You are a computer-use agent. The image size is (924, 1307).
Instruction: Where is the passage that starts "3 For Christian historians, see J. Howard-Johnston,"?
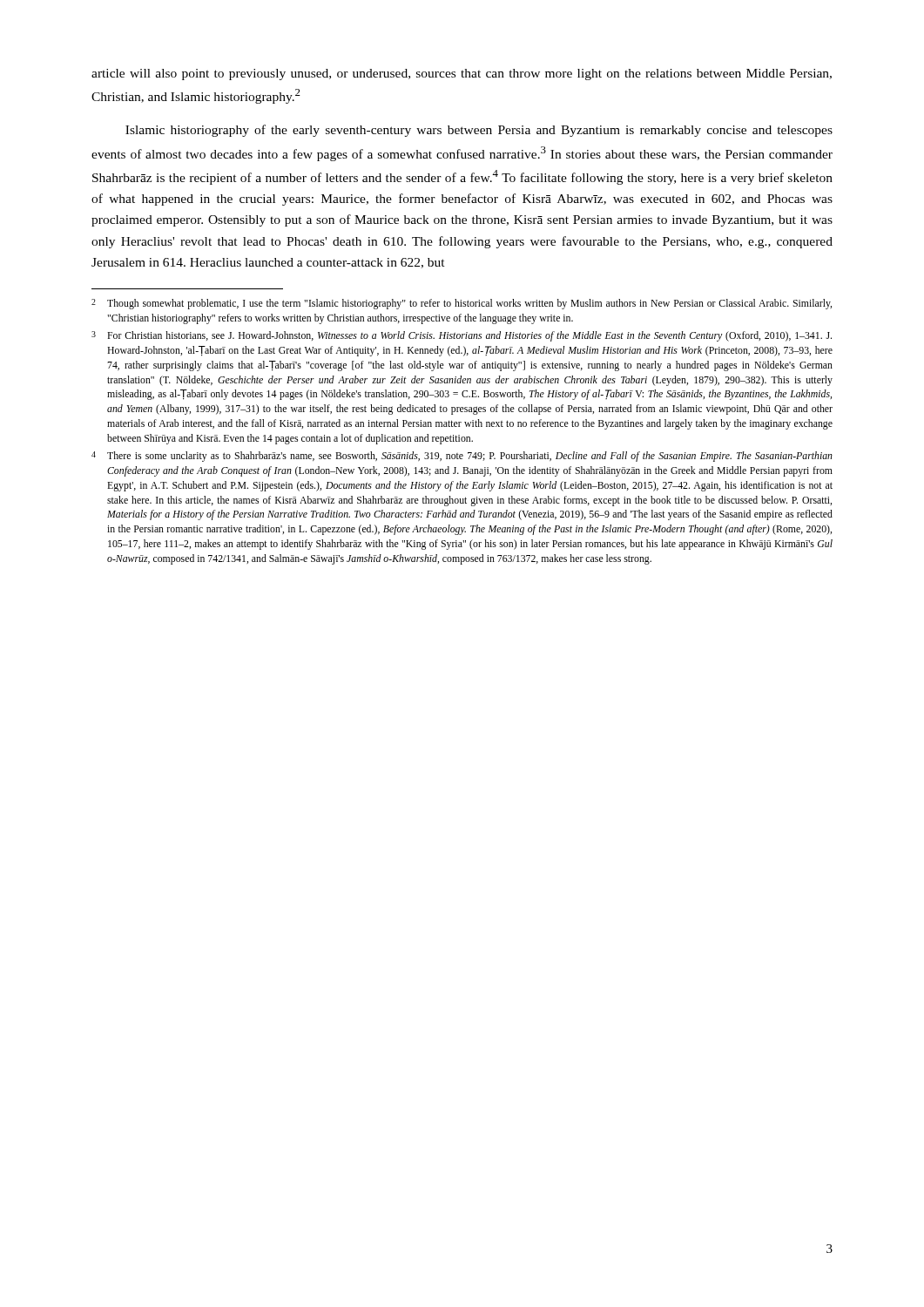[x=462, y=387]
